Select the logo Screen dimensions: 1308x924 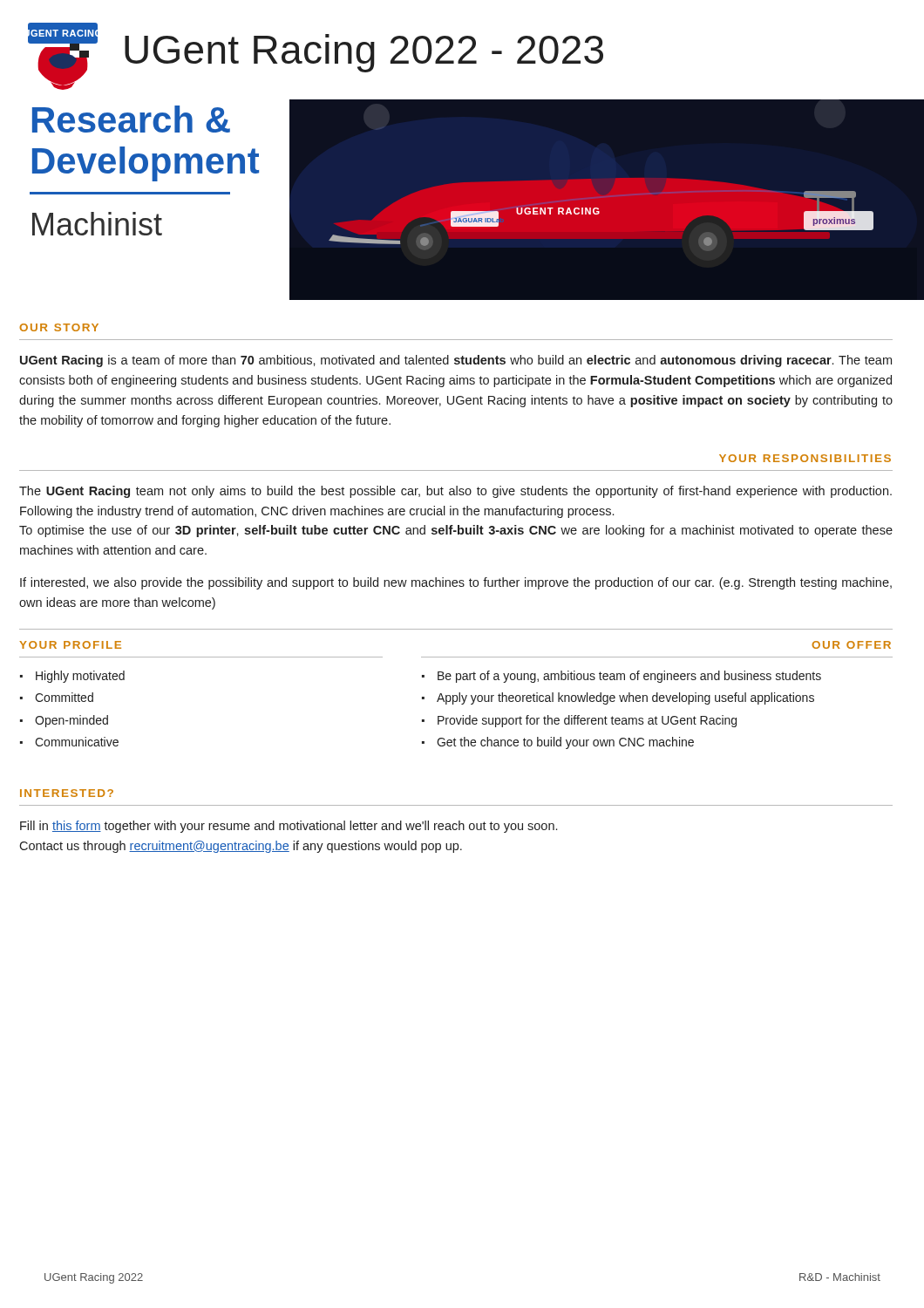coord(63,55)
